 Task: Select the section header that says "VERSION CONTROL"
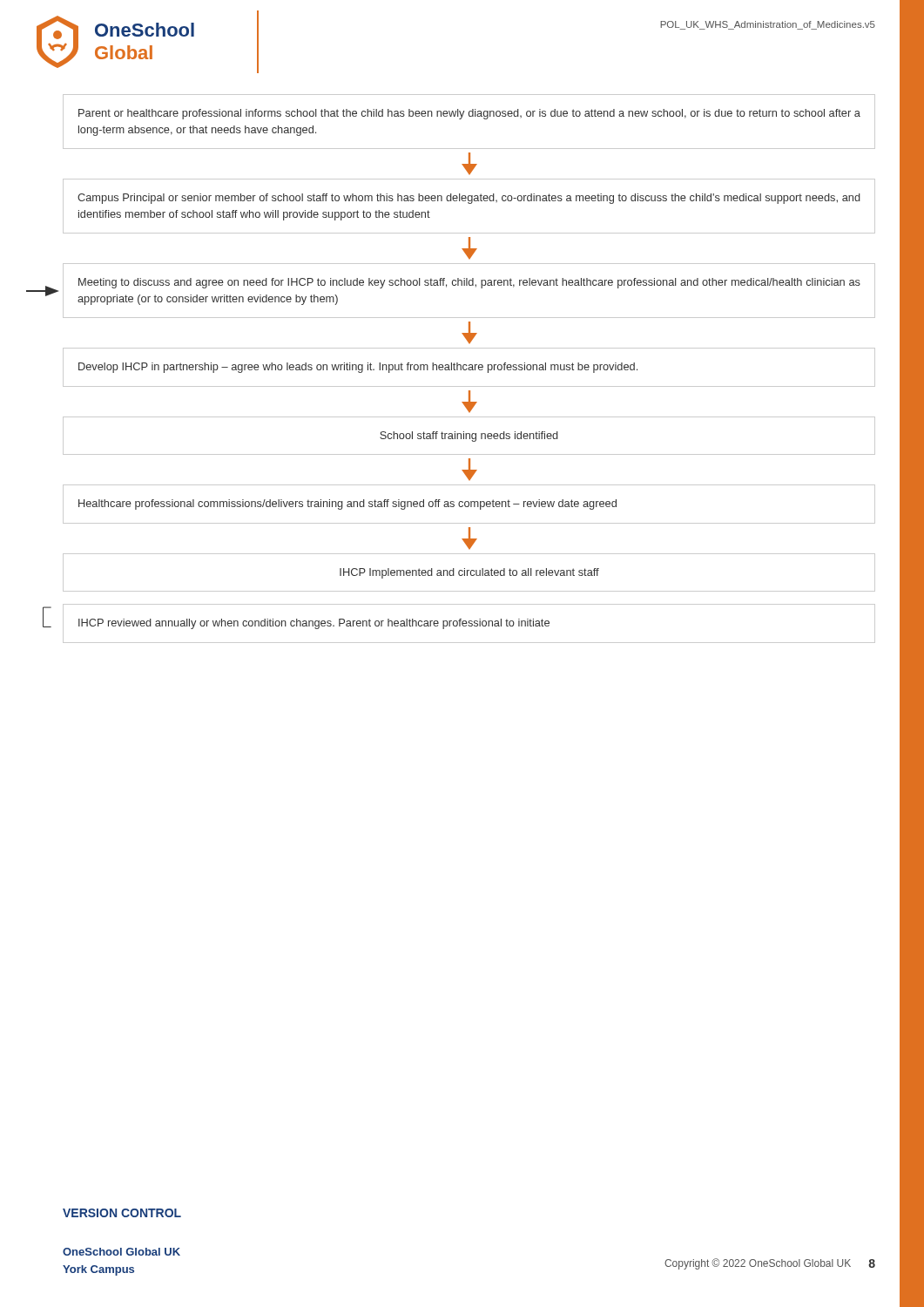click(122, 1213)
